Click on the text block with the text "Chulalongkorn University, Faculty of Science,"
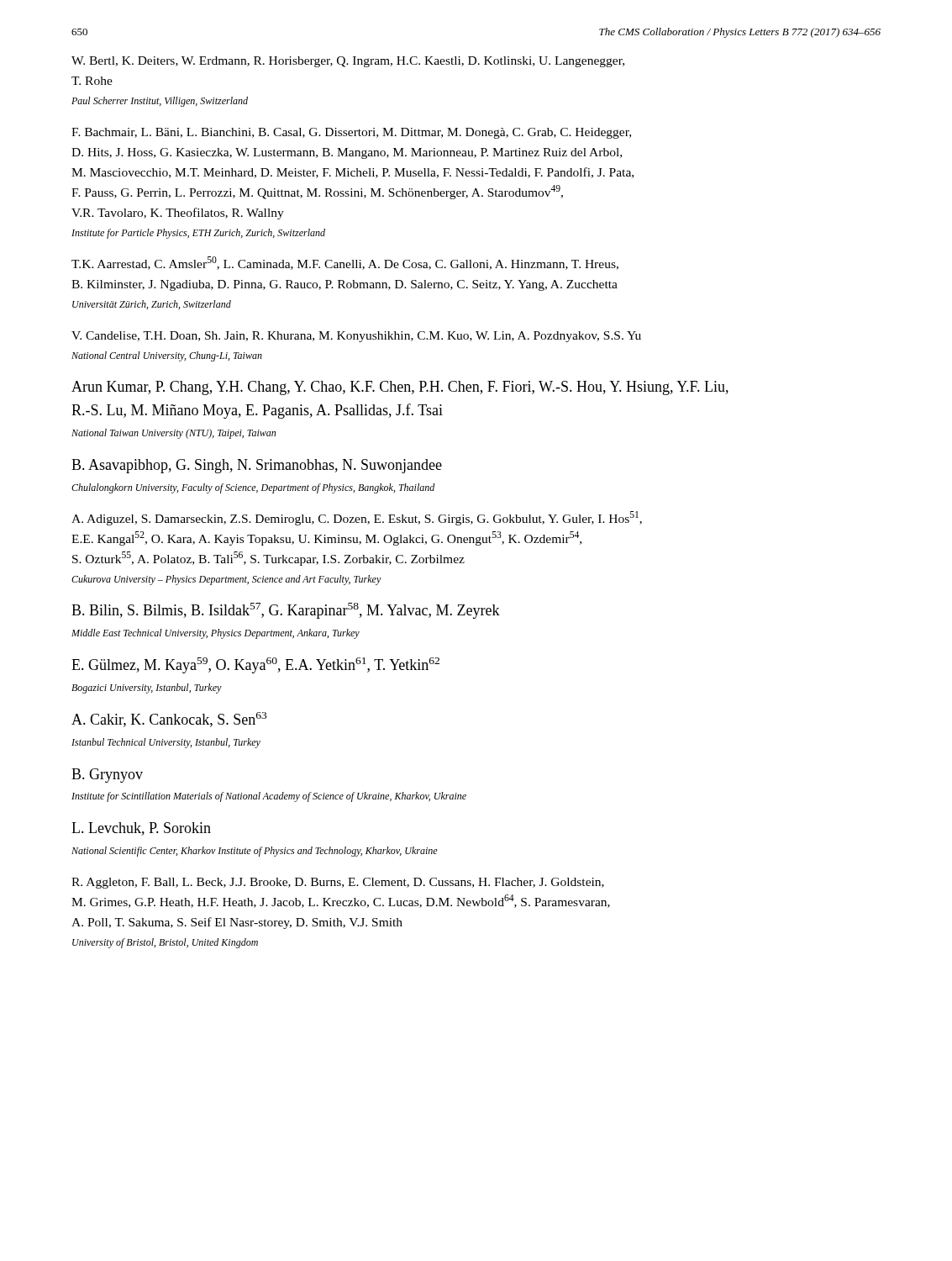The width and height of the screenshot is (952, 1261). pos(253,487)
